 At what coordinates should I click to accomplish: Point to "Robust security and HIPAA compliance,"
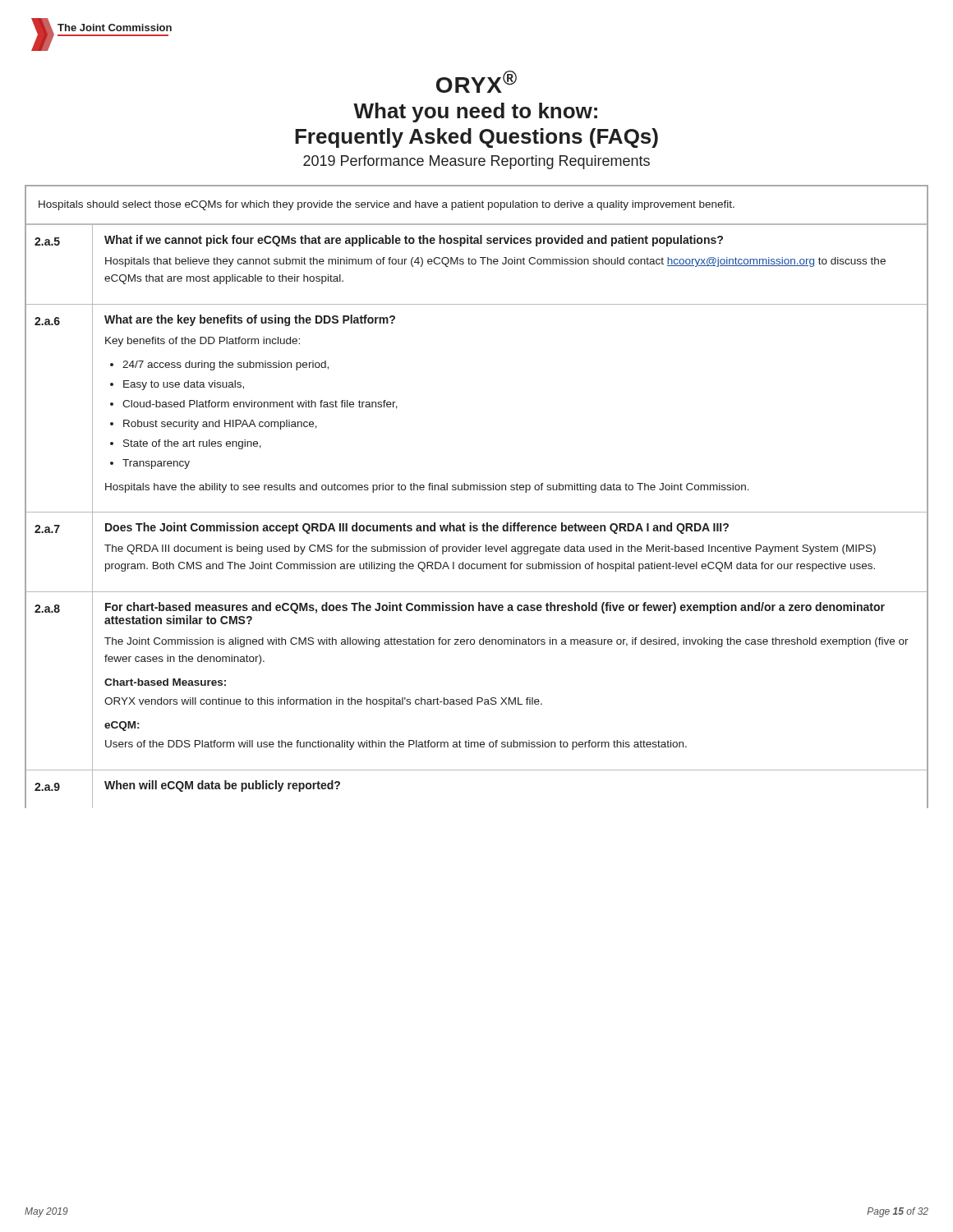[x=220, y=423]
